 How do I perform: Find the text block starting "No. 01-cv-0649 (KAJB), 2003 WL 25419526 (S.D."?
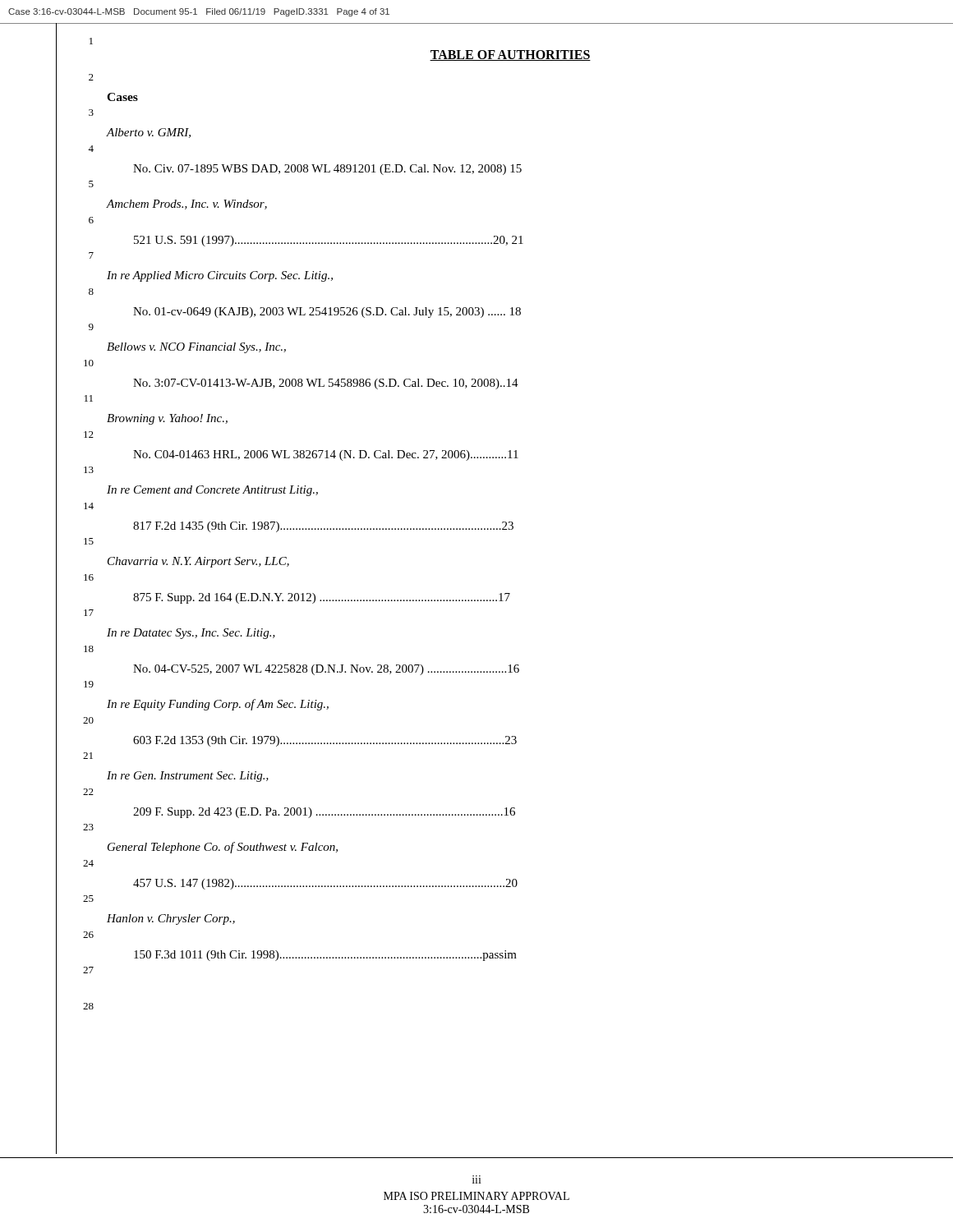327,311
